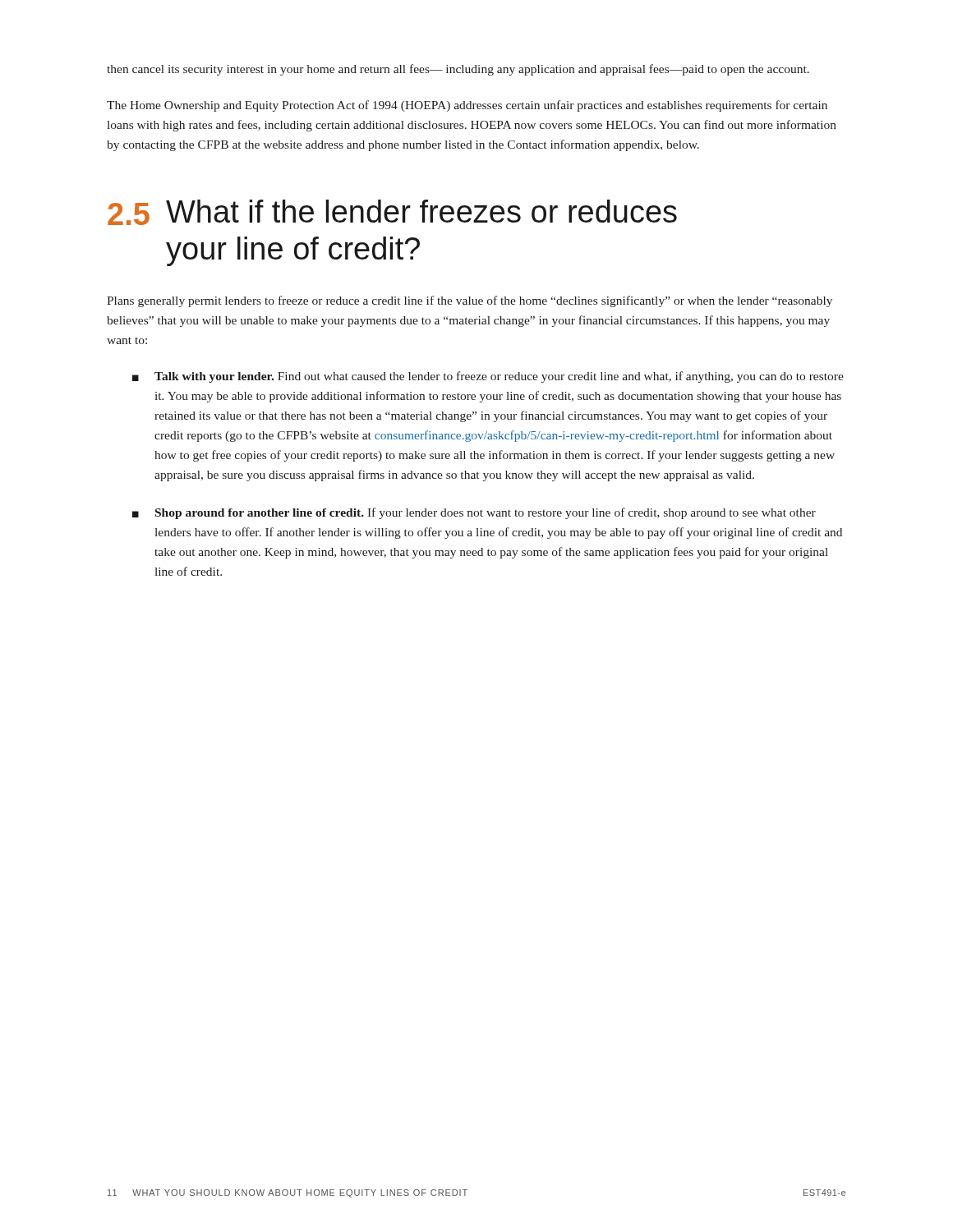Screen dimensions: 1232x953
Task: Locate the list item containing "■ Shop around for another line of"
Action: point(489,542)
